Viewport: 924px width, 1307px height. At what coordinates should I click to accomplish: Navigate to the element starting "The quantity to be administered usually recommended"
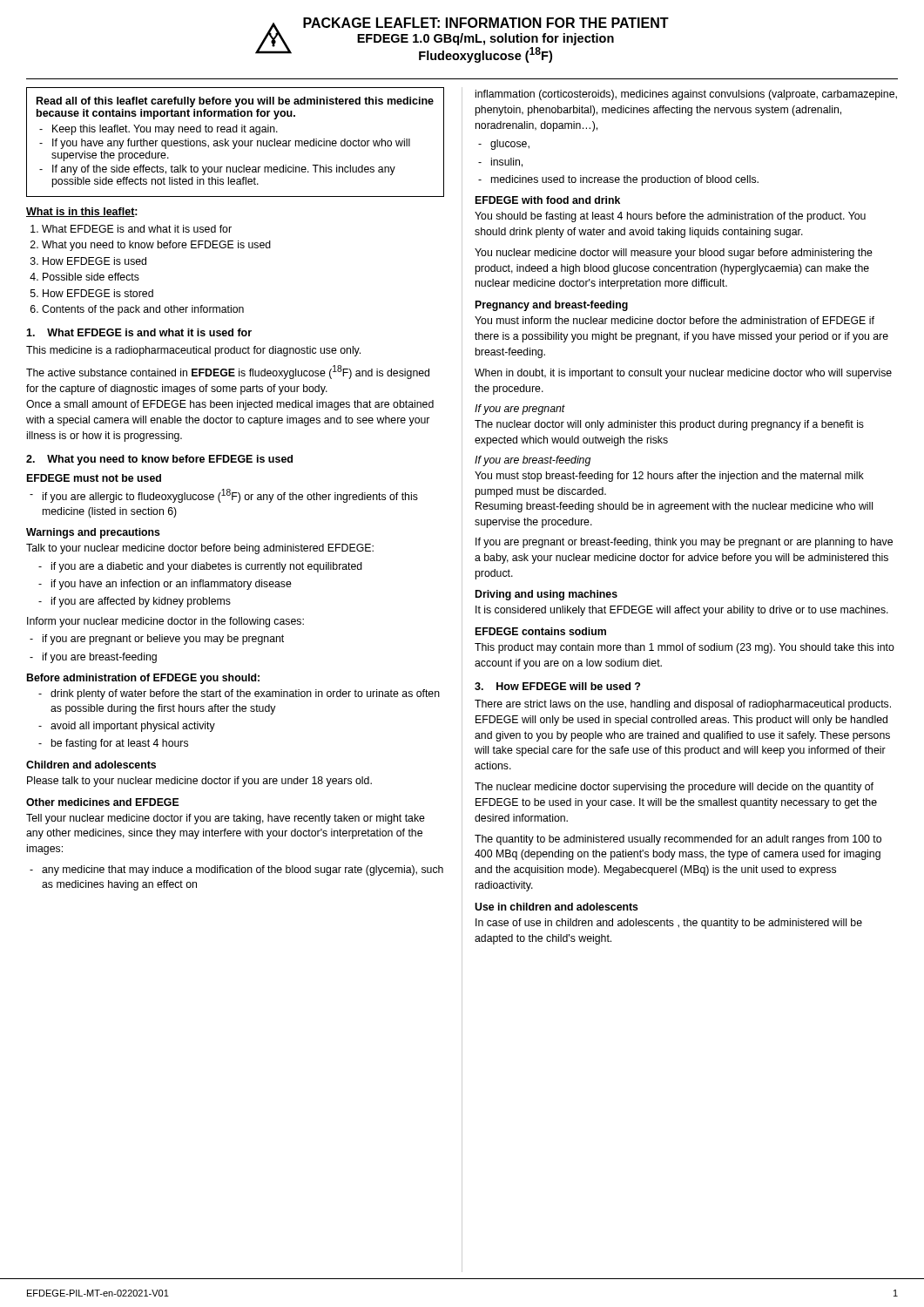678,862
